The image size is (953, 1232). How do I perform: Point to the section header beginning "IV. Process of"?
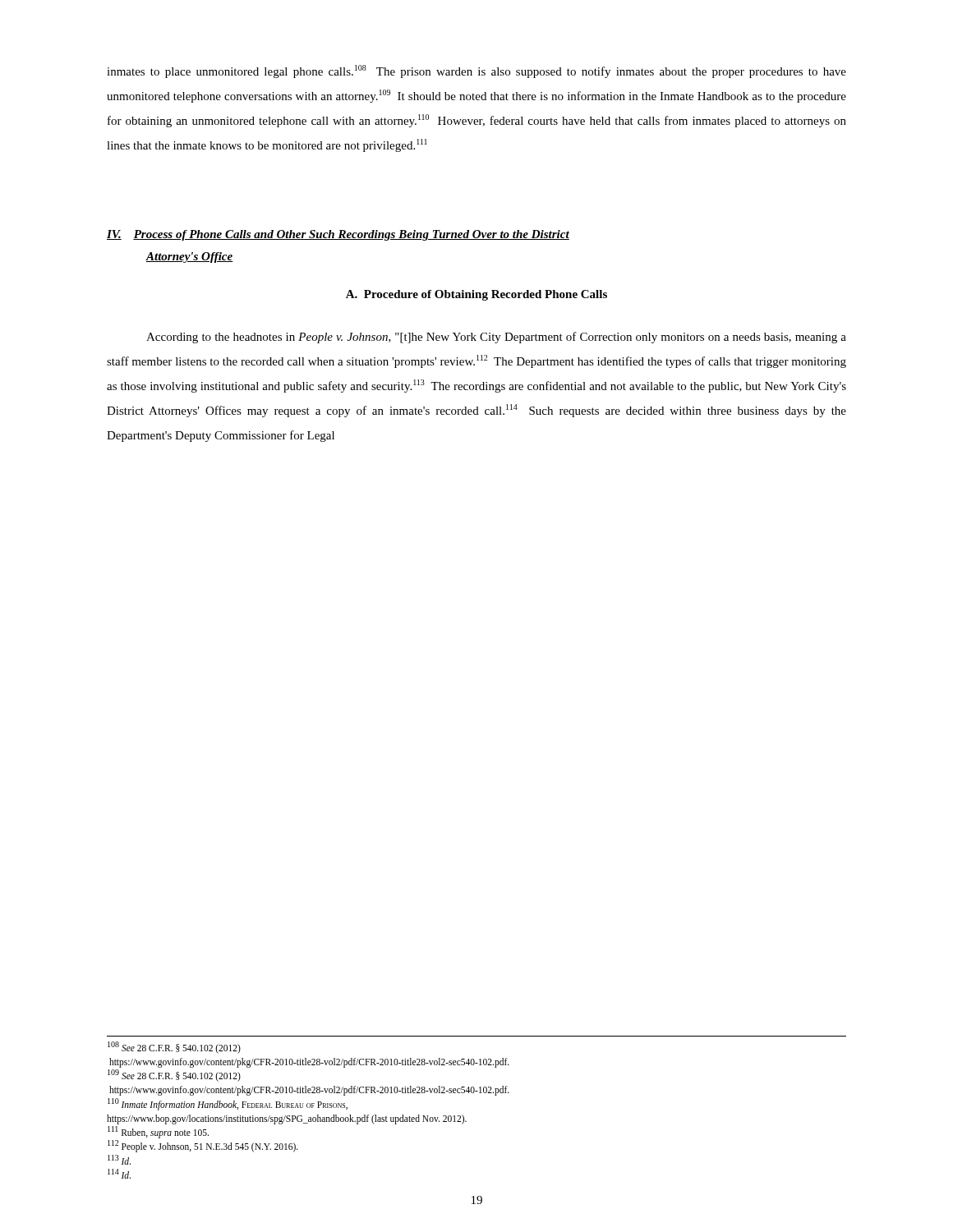pos(476,246)
